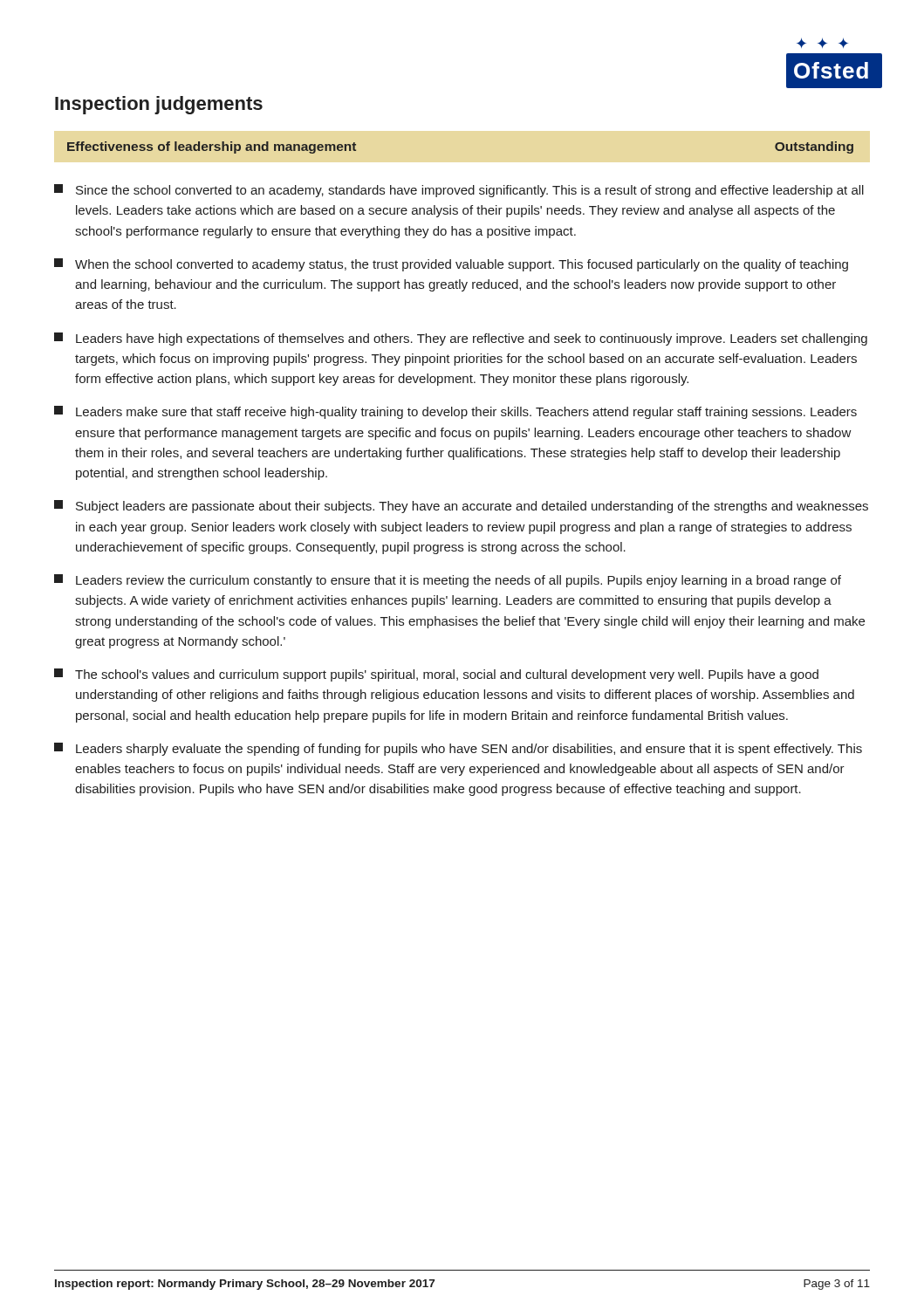Click the passage that begins "Leaders sharply evaluate"
The image size is (924, 1309).
(462, 768)
